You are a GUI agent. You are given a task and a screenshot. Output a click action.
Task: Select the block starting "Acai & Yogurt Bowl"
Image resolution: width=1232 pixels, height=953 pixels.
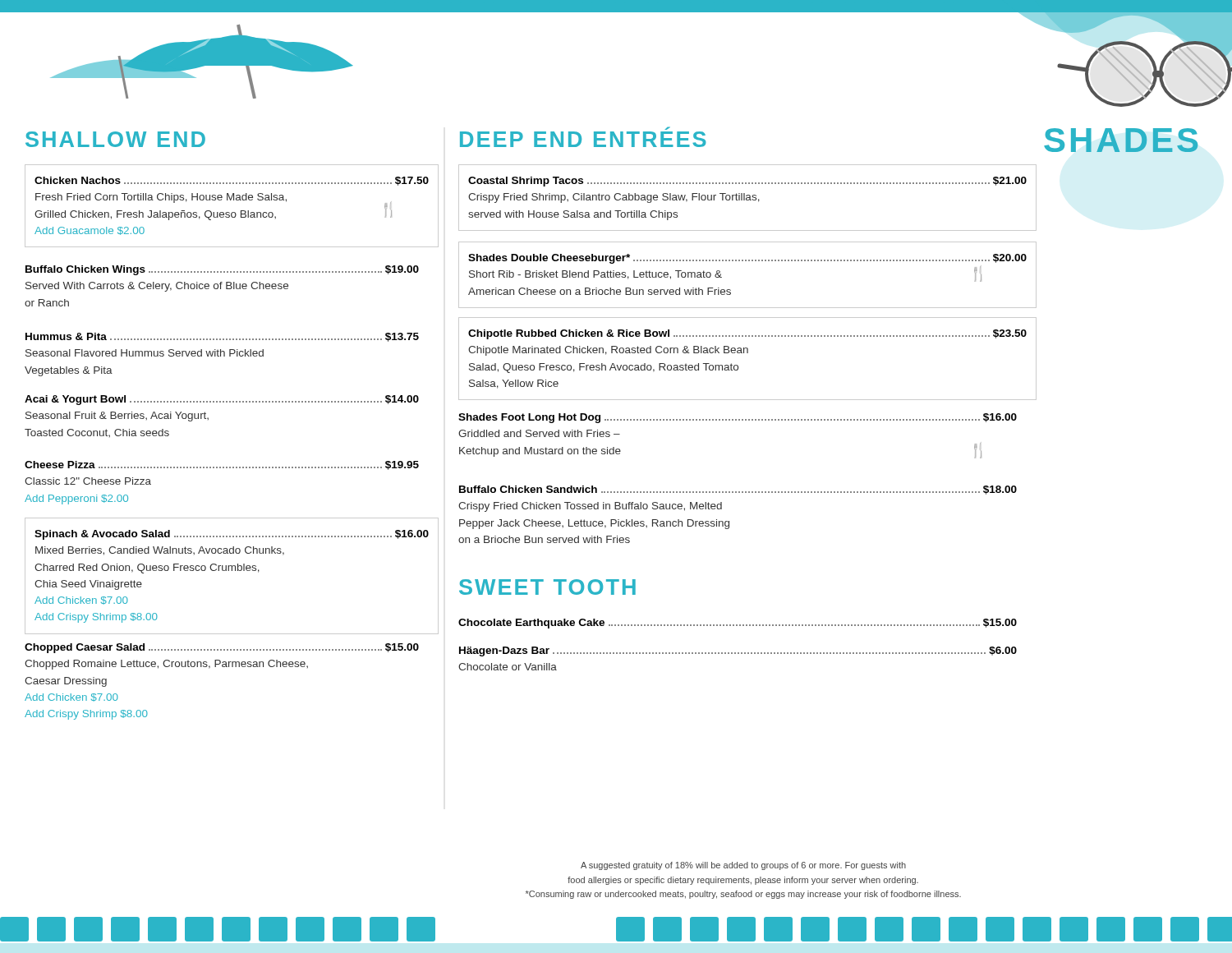pyautogui.click(x=222, y=400)
